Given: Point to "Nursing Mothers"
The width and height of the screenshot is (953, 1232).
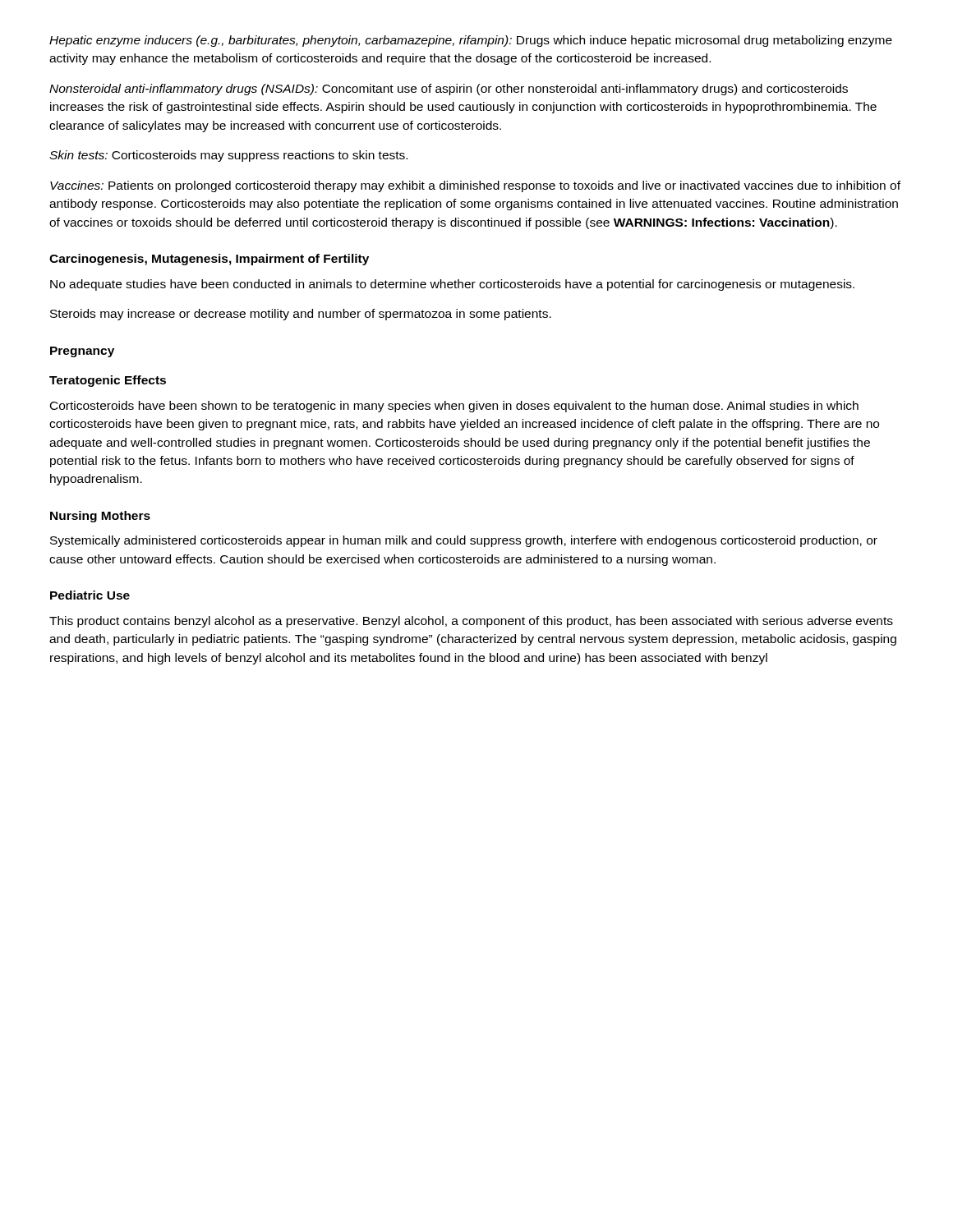Looking at the screenshot, I should coord(100,515).
